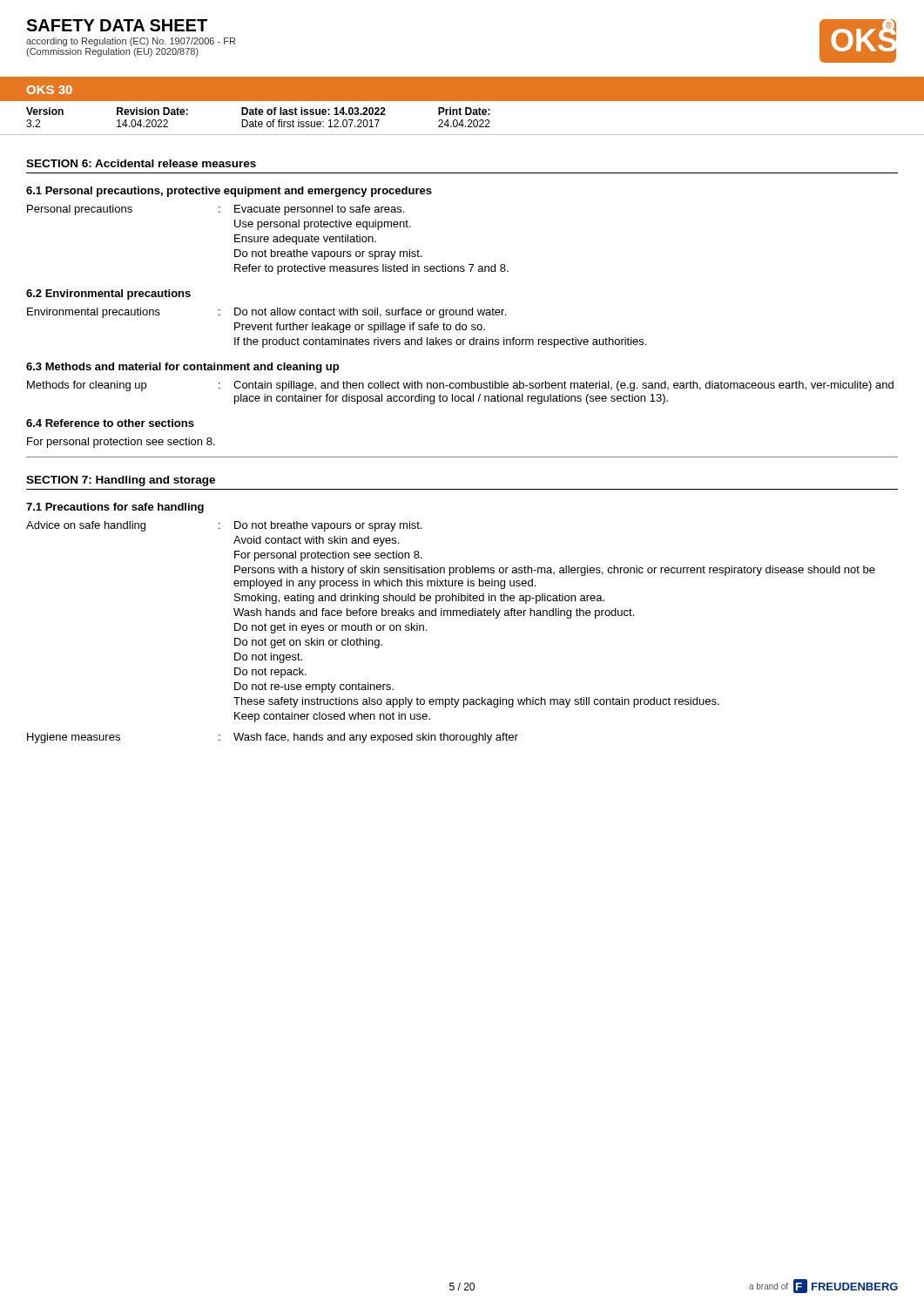Select the text block starting "Personal precautions : Evacuate personnel to safe"
The width and height of the screenshot is (924, 1307).
click(x=216, y=210)
